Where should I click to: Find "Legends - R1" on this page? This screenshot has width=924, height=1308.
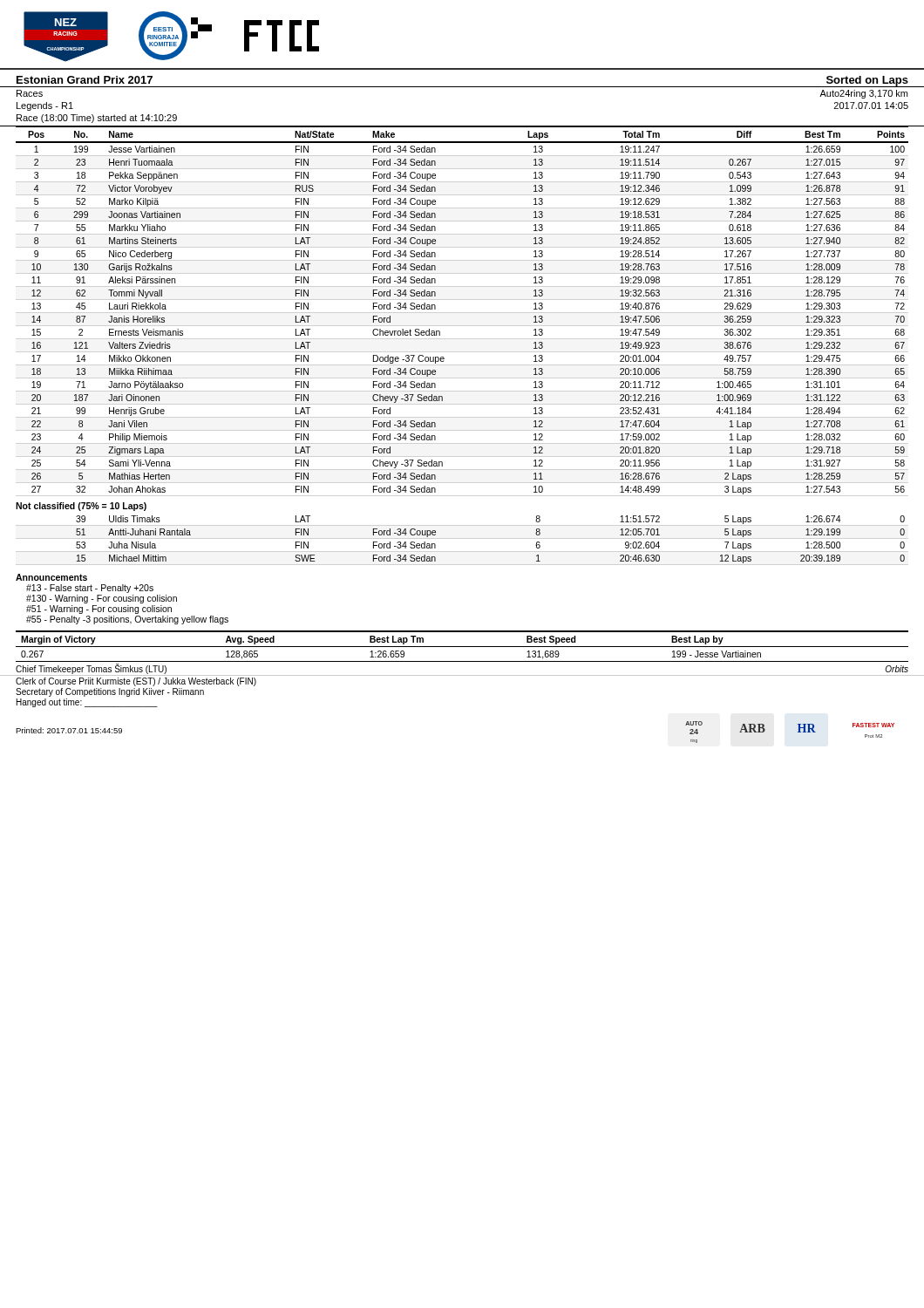[x=44, y=106]
